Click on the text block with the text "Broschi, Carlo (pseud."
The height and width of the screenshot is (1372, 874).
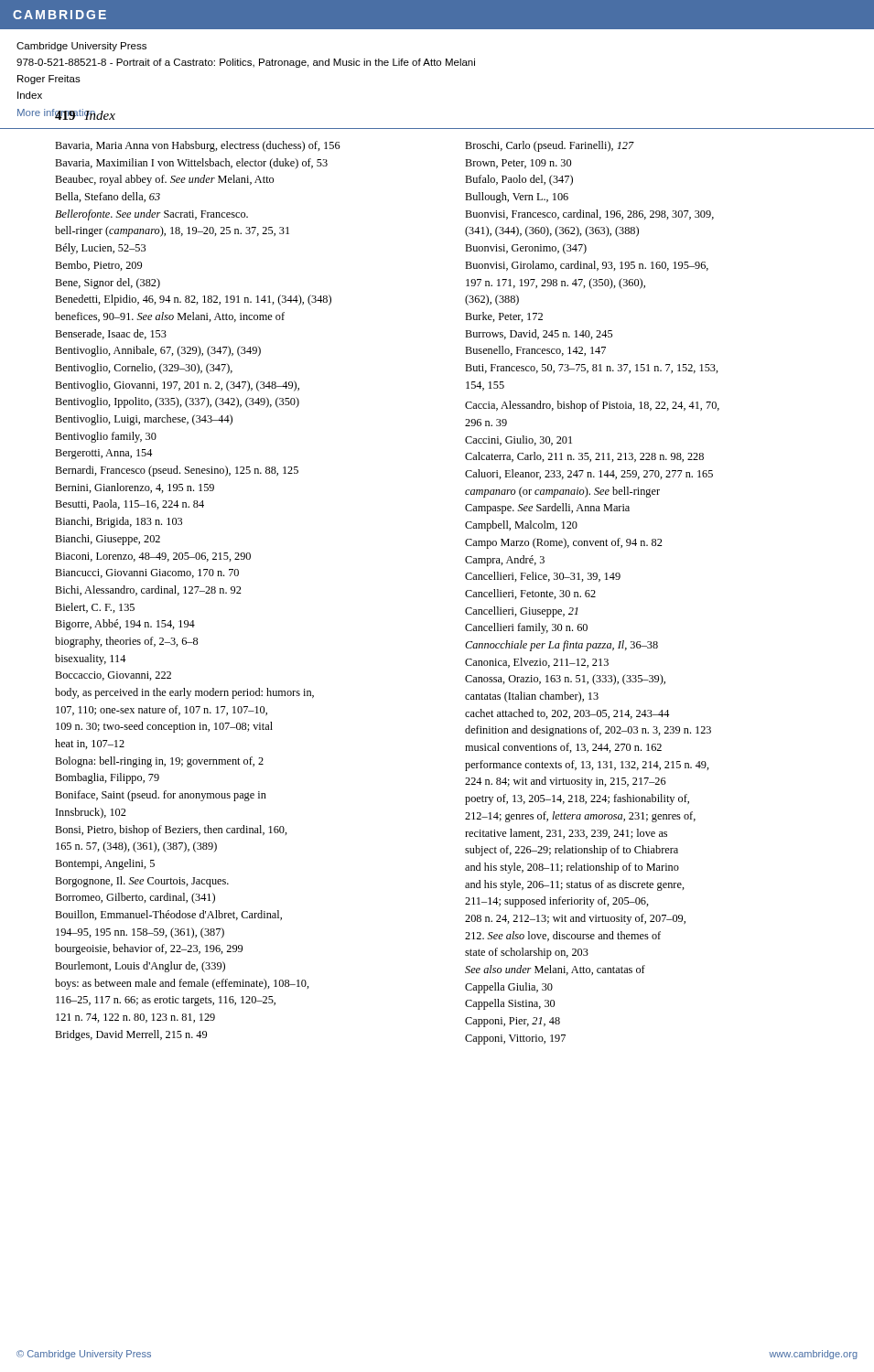tap(550, 146)
